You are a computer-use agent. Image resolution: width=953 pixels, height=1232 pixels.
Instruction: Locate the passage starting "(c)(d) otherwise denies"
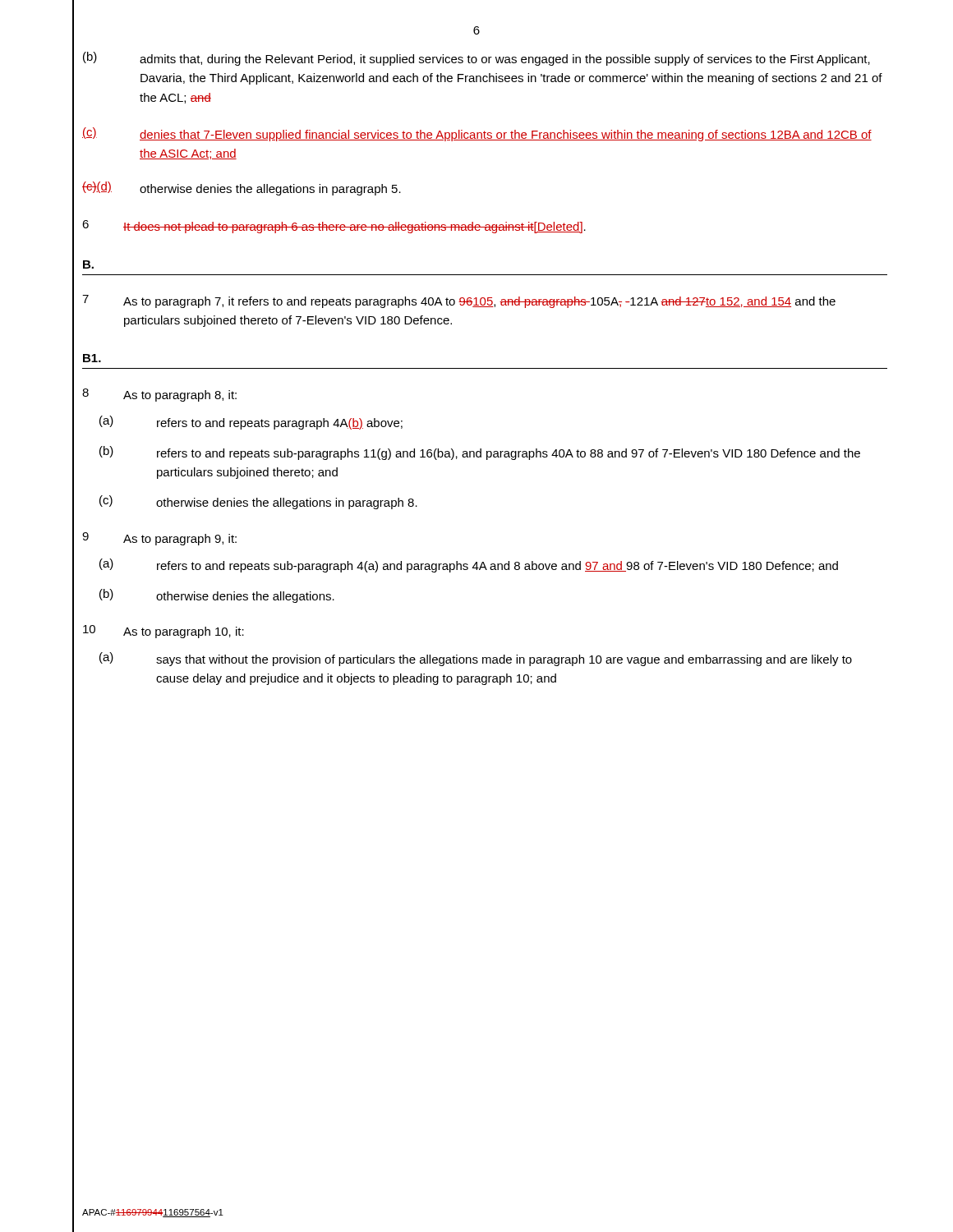click(242, 188)
